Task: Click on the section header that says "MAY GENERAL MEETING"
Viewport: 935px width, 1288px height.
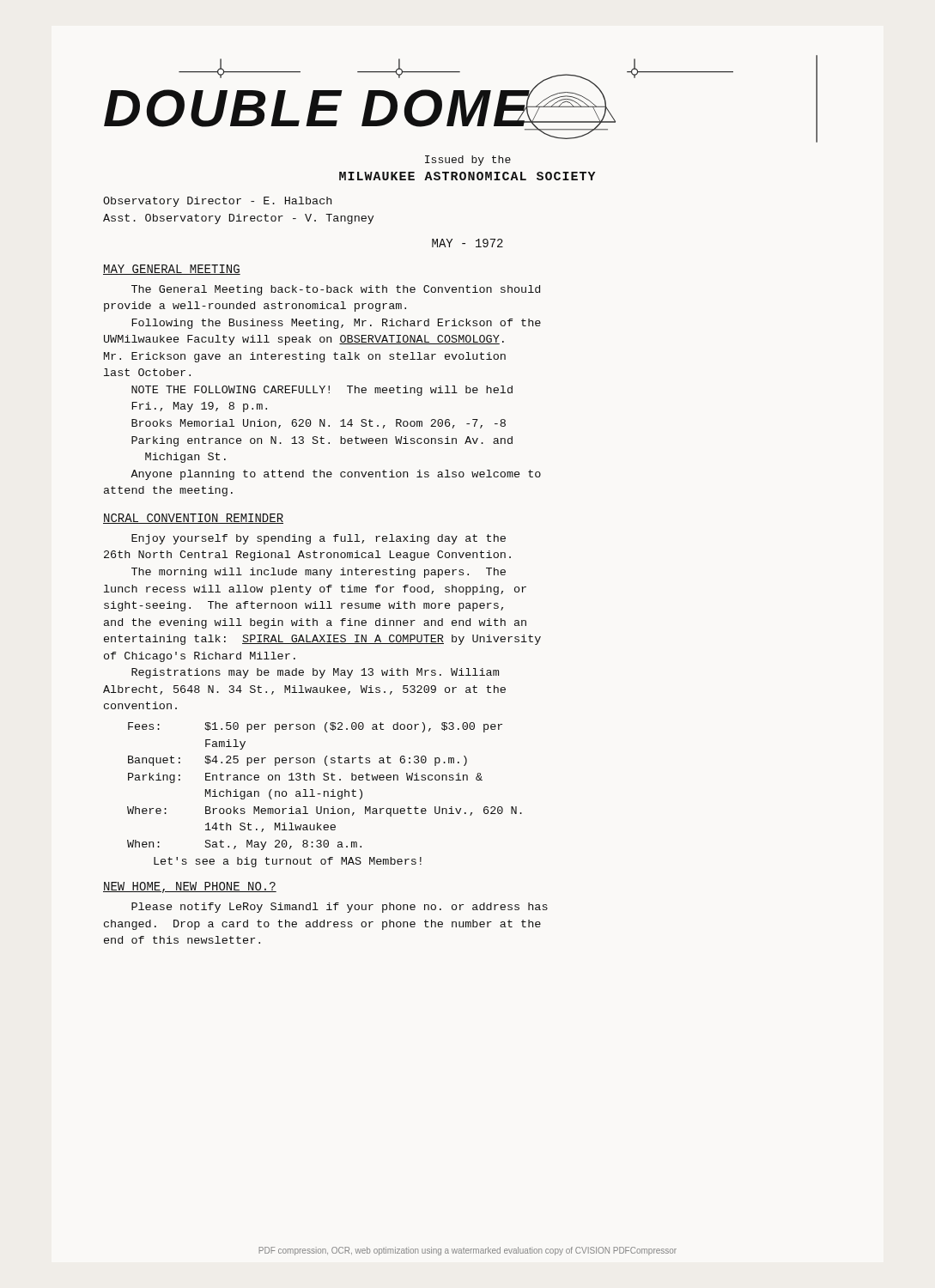Action: 172,269
